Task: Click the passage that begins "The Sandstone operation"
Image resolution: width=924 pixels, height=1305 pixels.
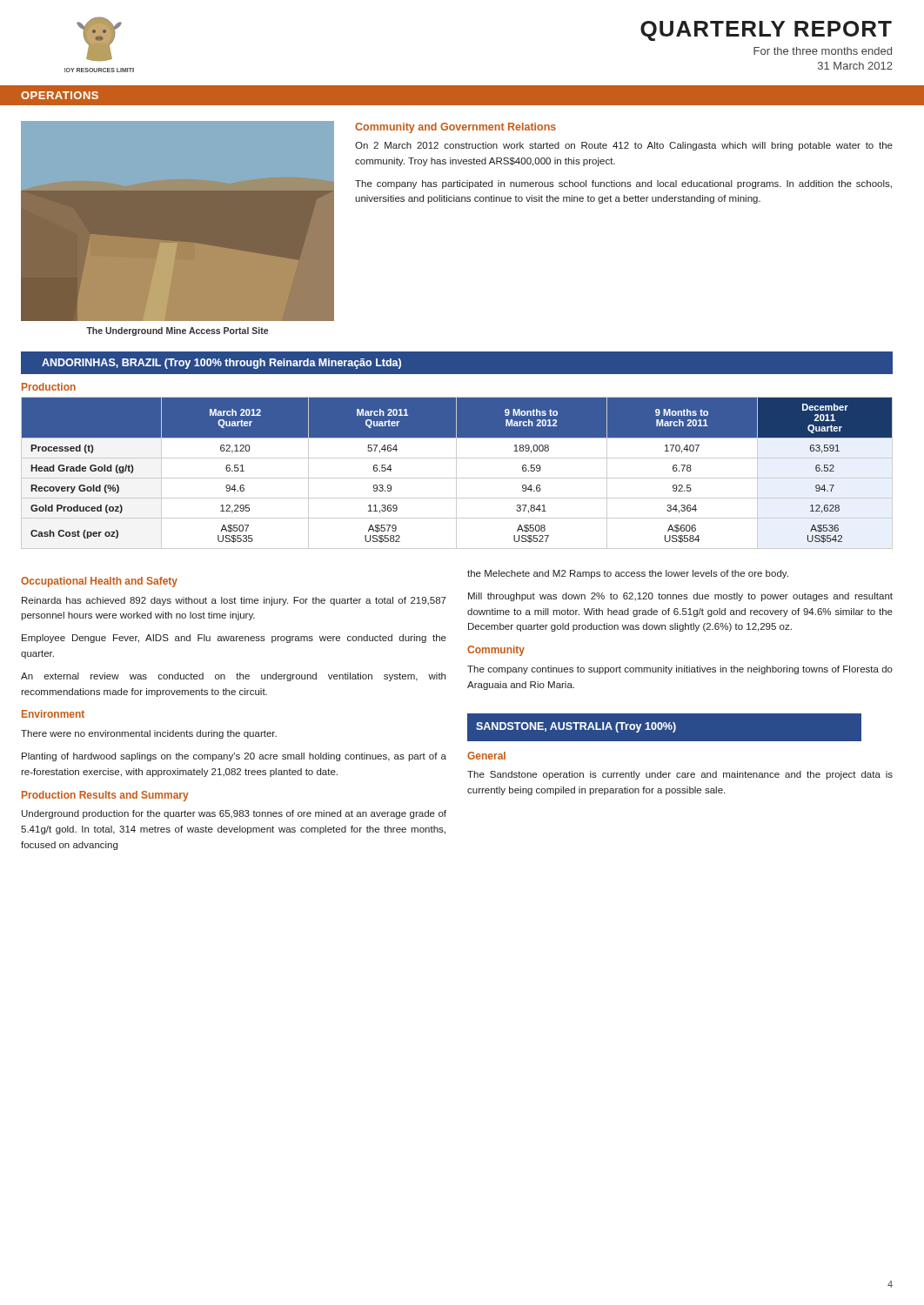Action: click(x=680, y=782)
